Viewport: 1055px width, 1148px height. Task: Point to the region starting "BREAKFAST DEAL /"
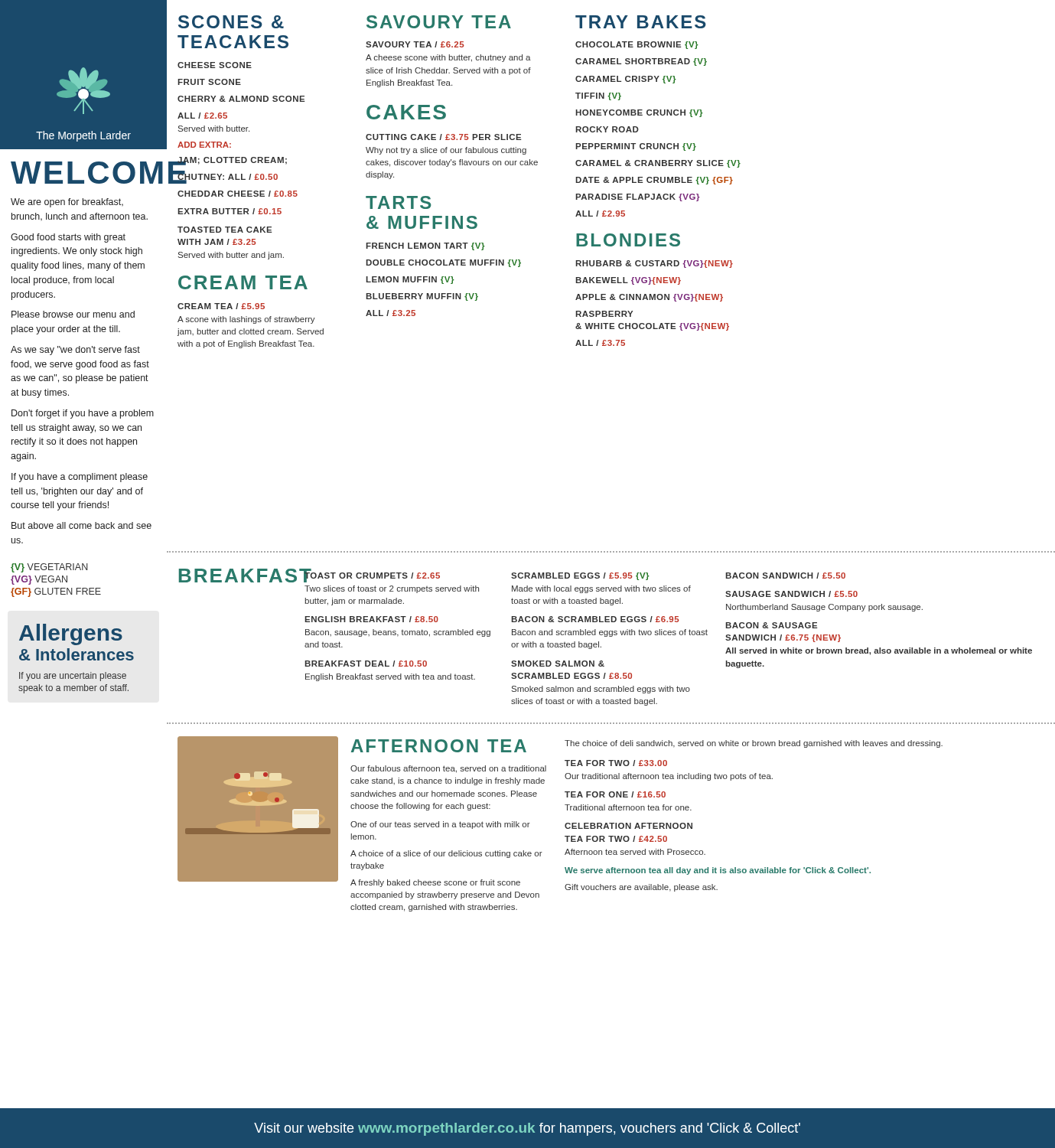point(400,670)
